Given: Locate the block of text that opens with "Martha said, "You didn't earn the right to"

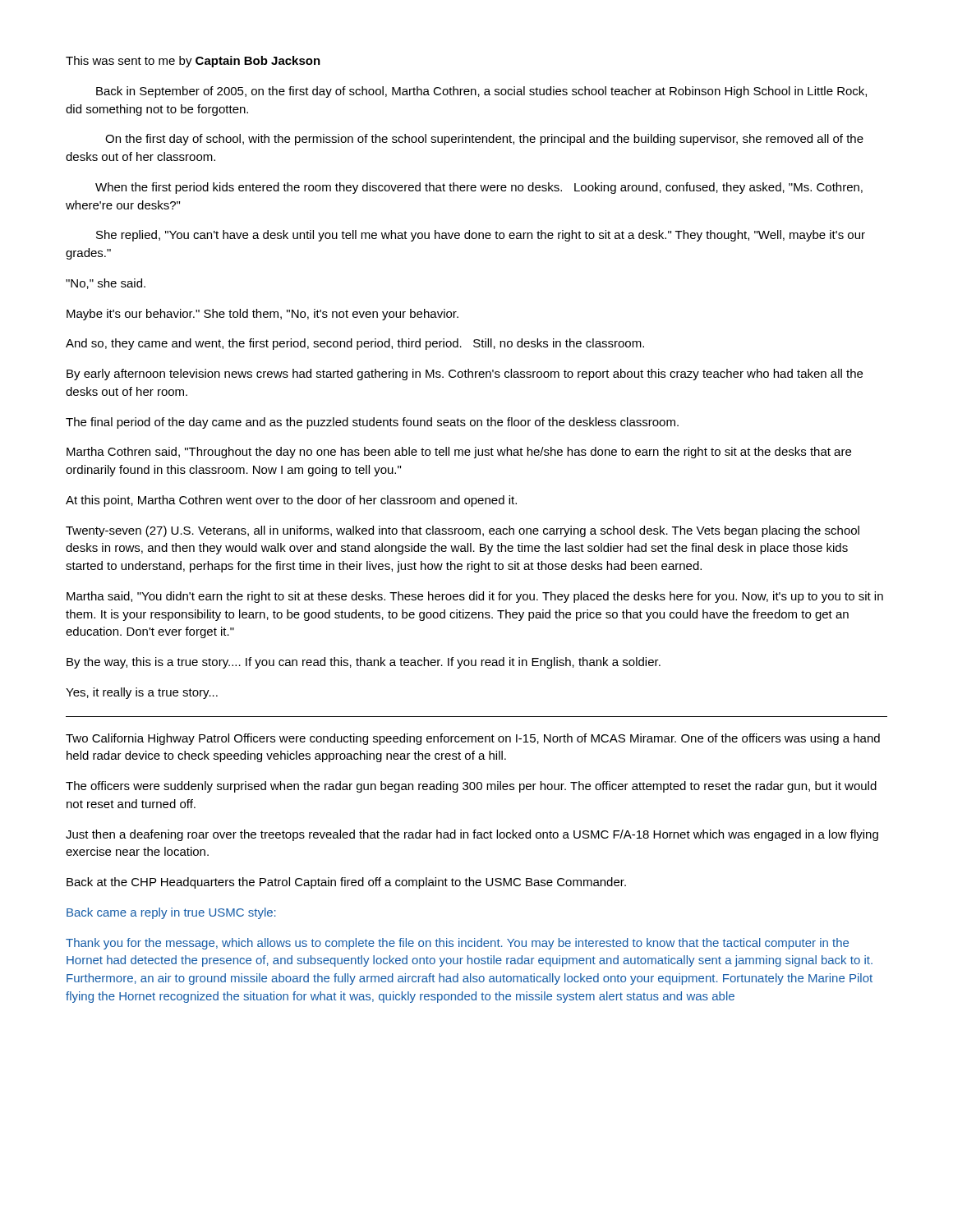Looking at the screenshot, I should tap(476, 614).
